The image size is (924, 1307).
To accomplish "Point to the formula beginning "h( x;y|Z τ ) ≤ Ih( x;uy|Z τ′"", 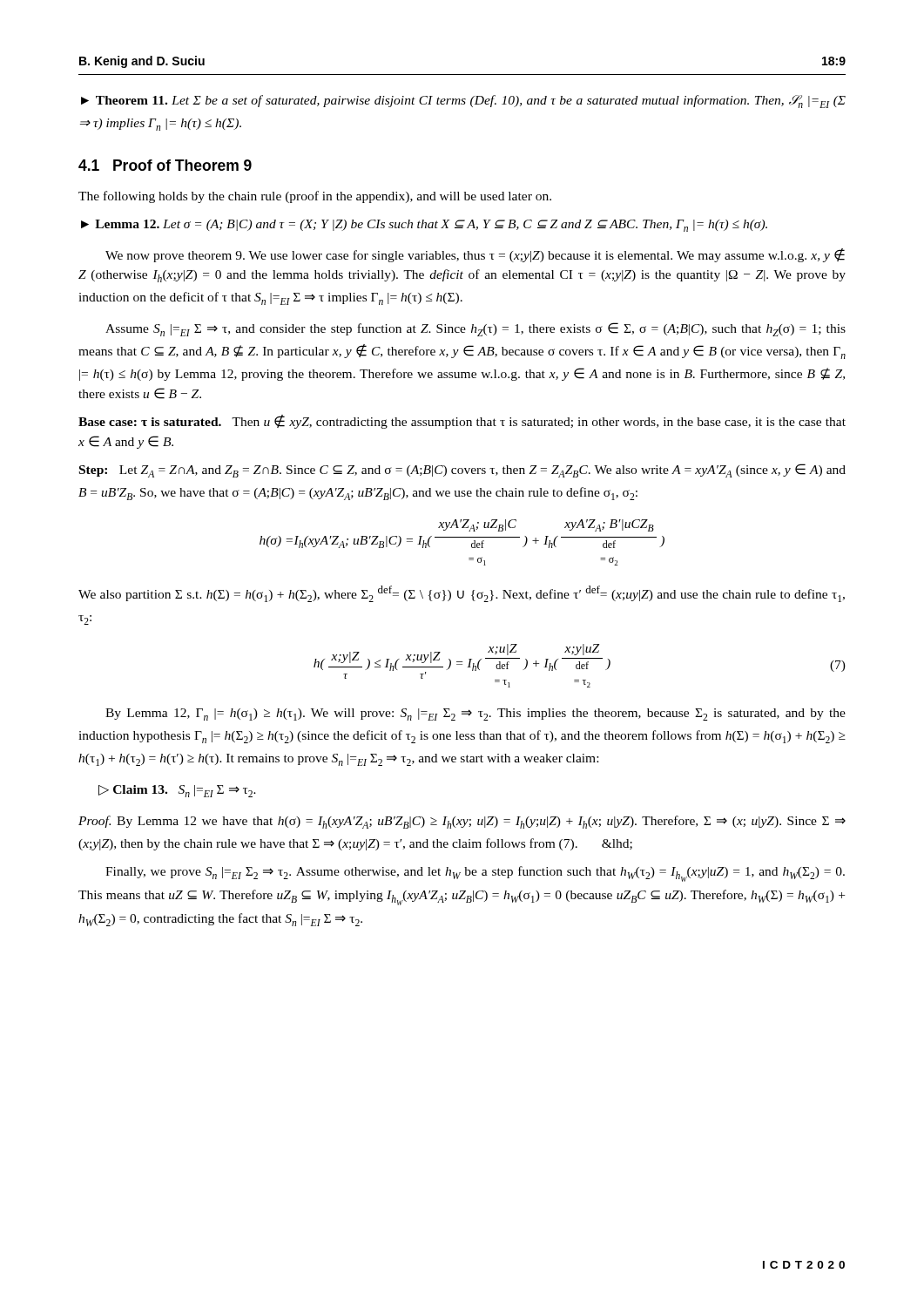I will 579,665.
